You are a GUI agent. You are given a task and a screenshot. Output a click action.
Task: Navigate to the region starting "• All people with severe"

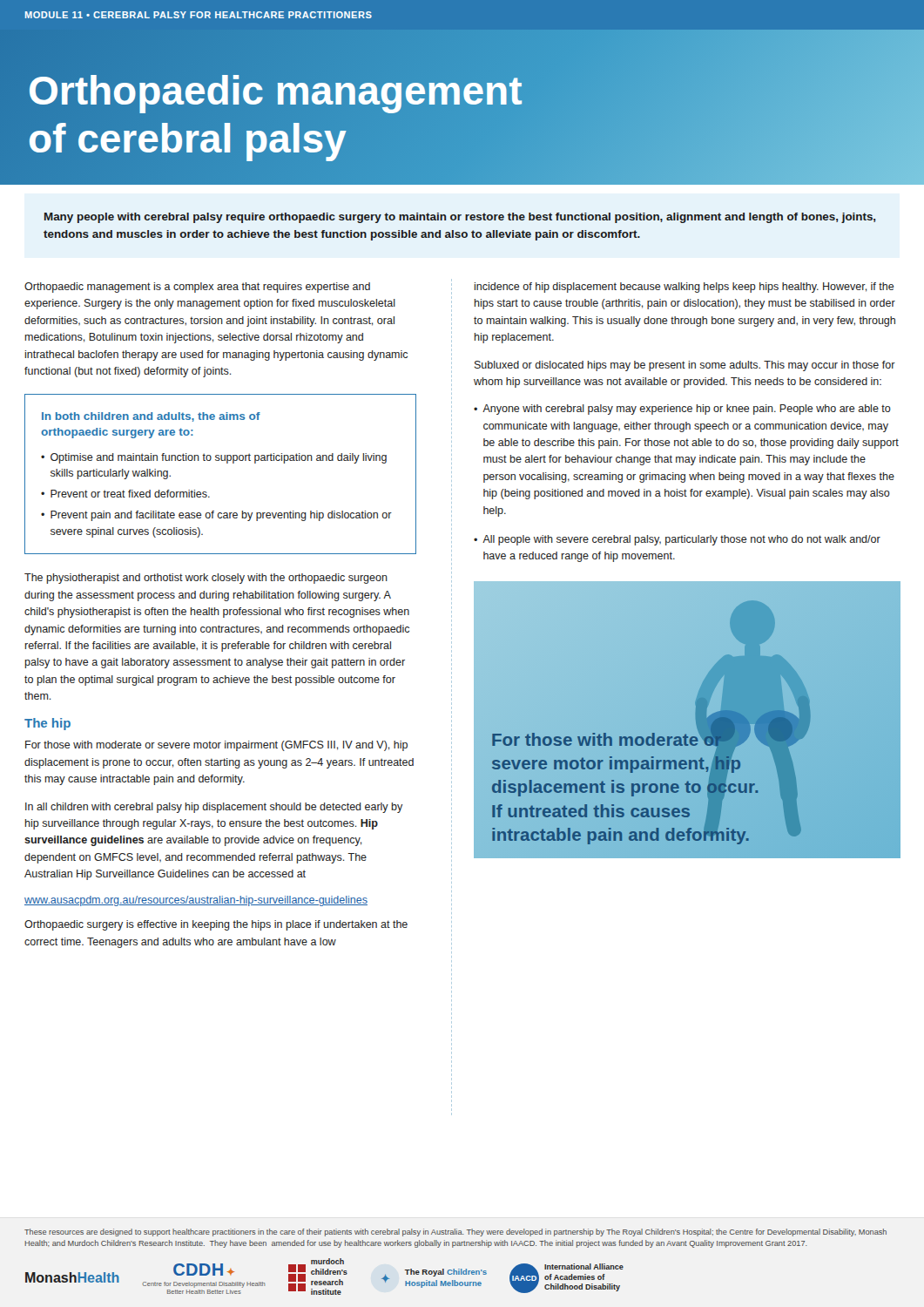point(687,548)
